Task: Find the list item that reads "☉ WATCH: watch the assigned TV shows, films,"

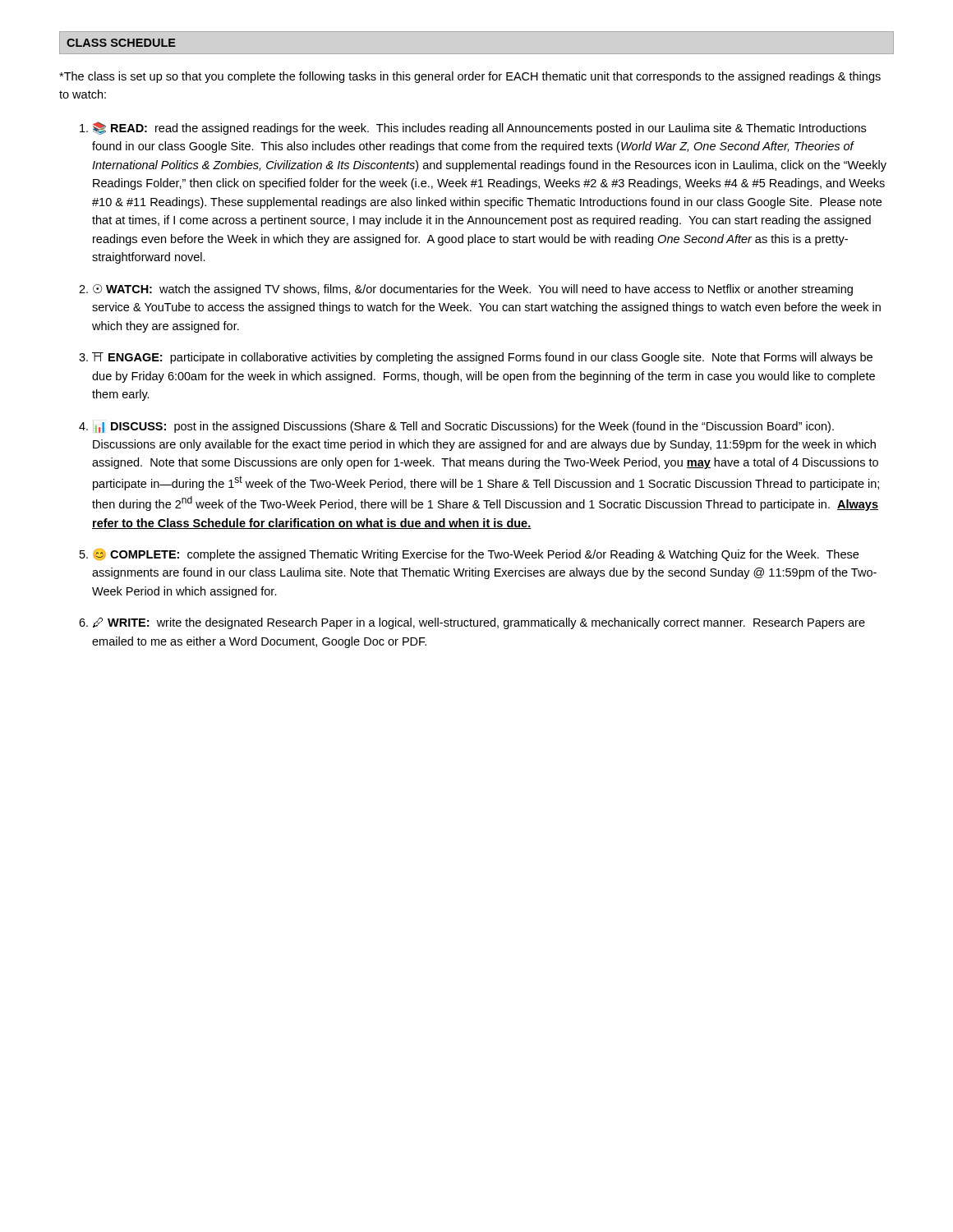Action: [x=487, y=307]
